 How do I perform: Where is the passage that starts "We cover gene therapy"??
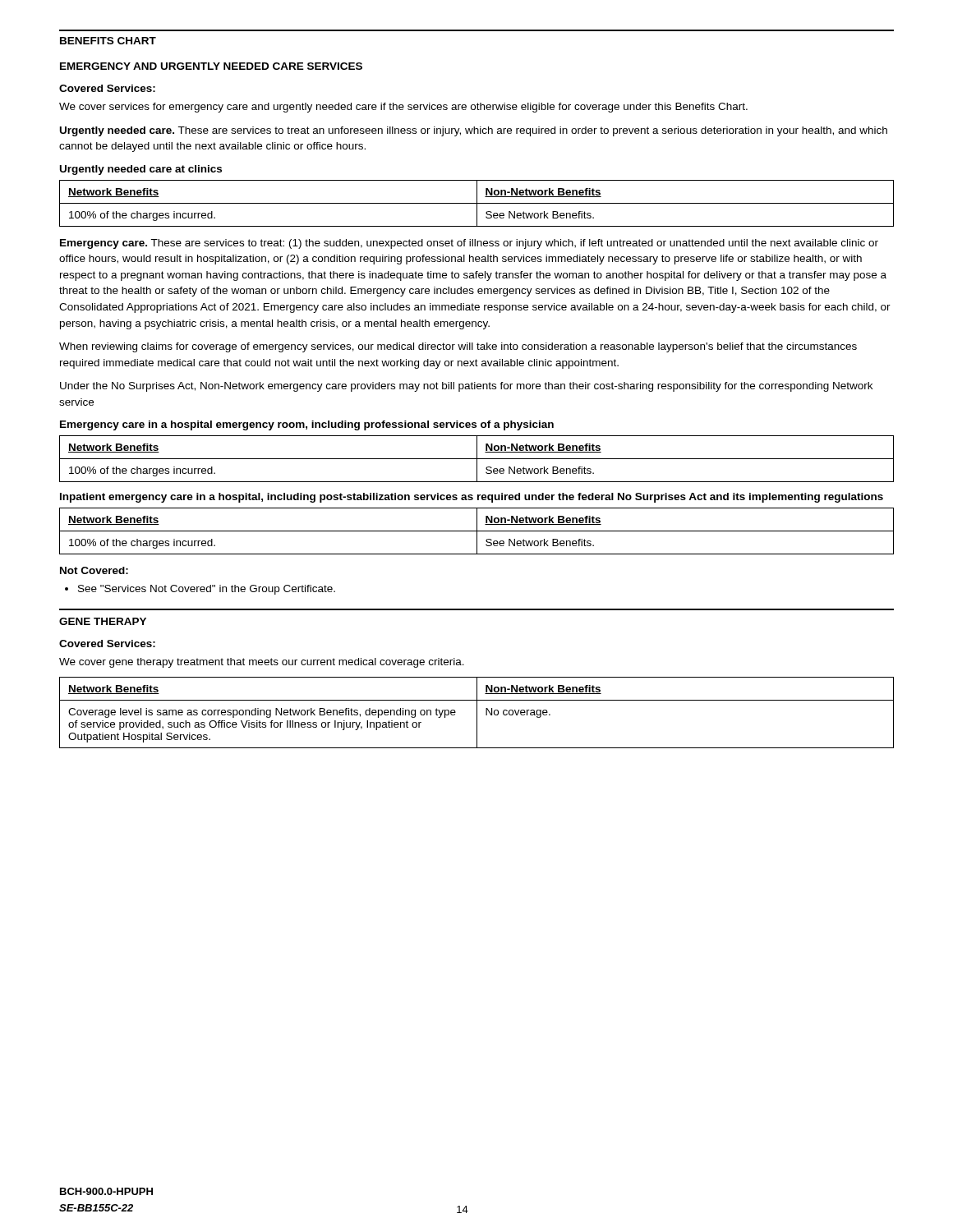pyautogui.click(x=262, y=661)
